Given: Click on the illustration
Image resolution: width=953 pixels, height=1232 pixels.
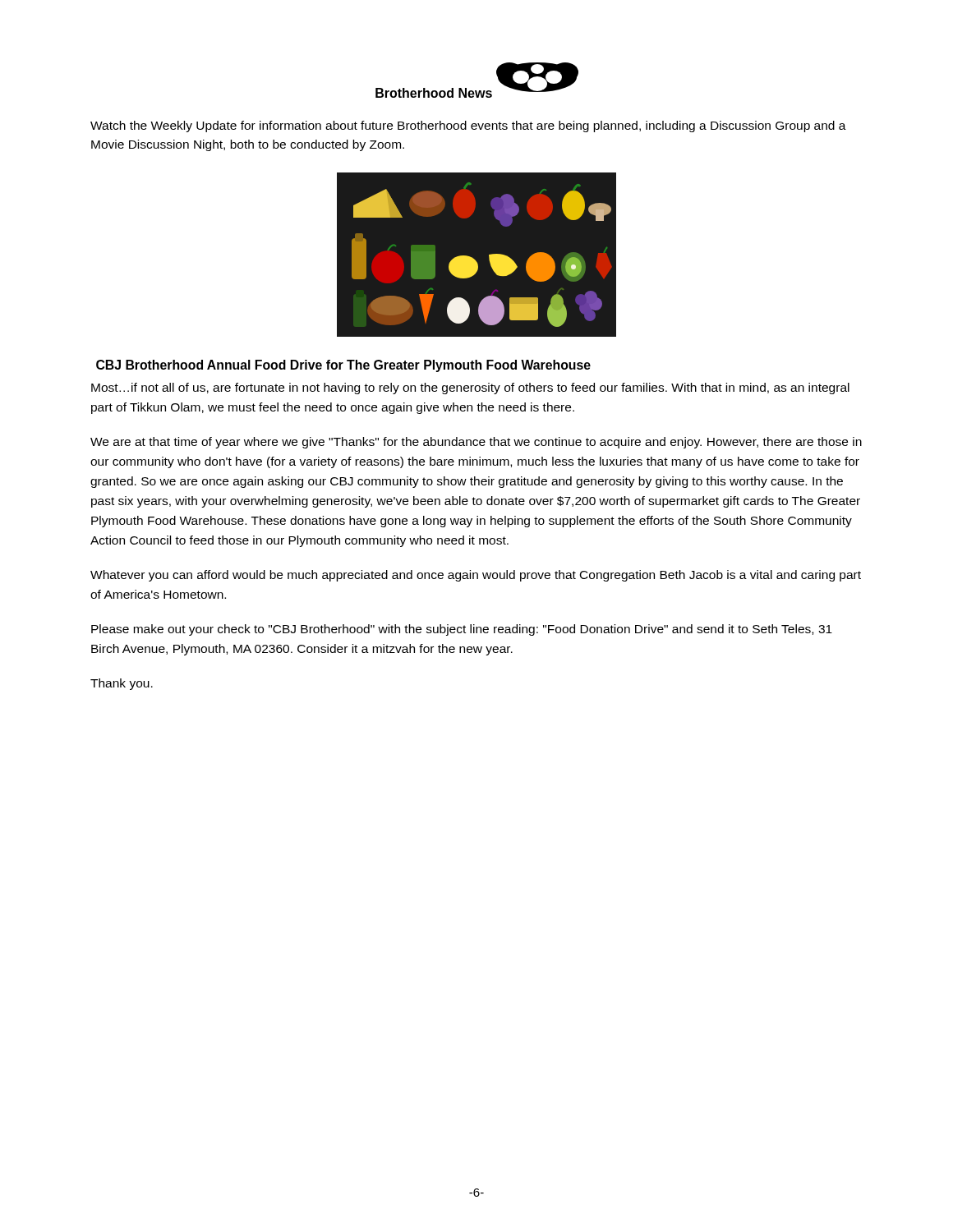Looking at the screenshot, I should tap(537, 73).
